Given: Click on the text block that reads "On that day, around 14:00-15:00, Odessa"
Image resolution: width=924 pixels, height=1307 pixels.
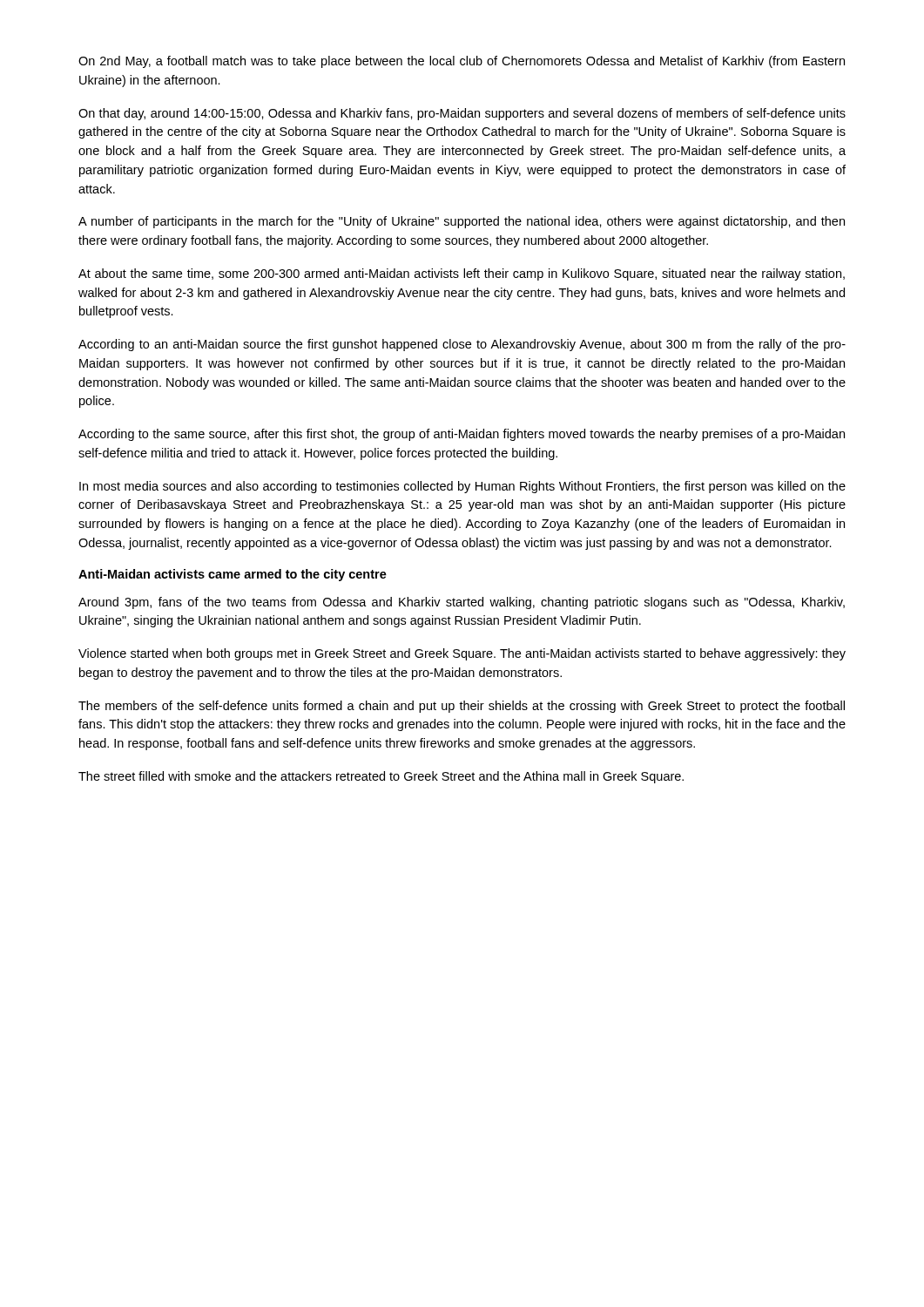Looking at the screenshot, I should pos(462,151).
